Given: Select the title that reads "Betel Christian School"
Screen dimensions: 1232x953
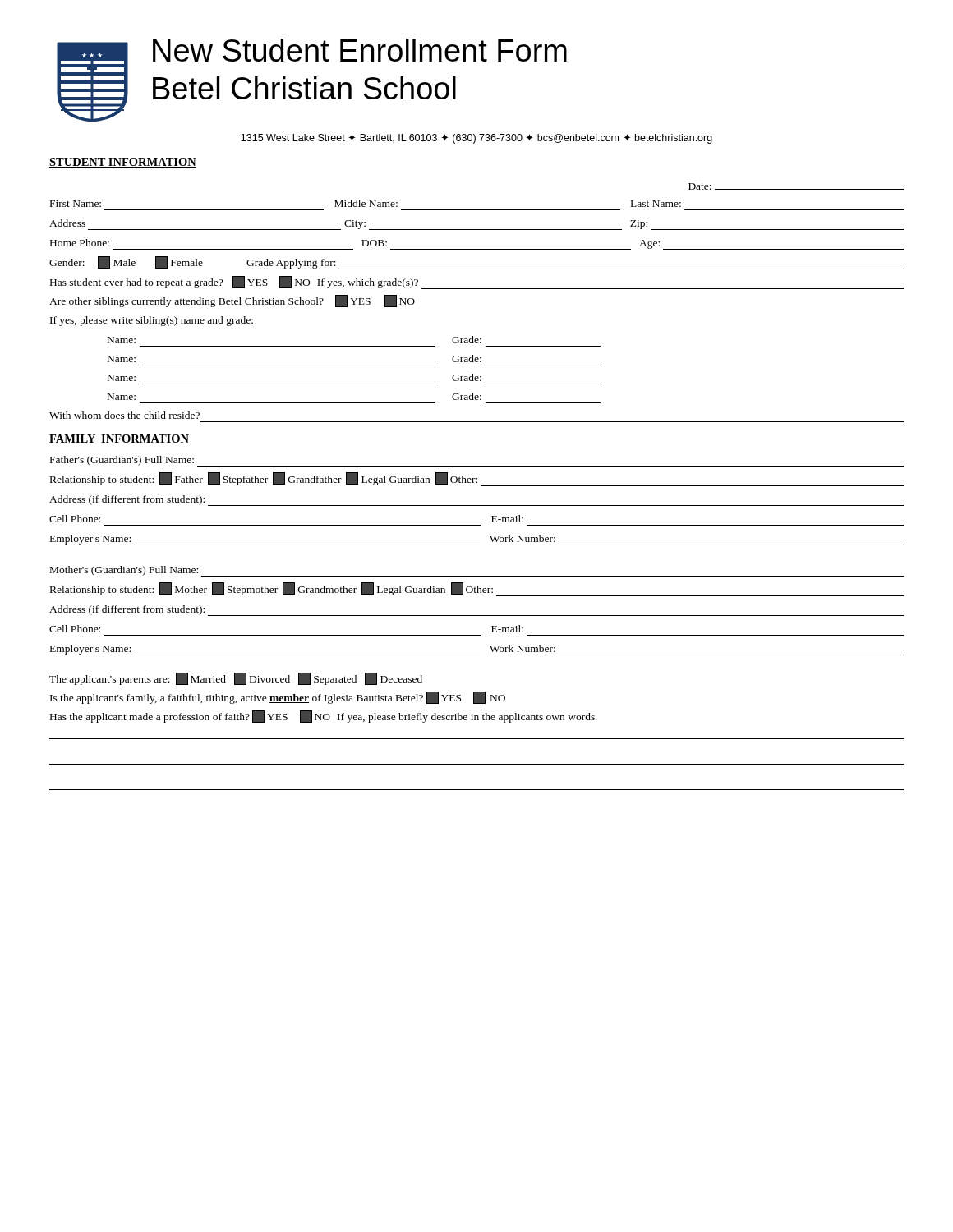Looking at the screenshot, I should click(304, 88).
